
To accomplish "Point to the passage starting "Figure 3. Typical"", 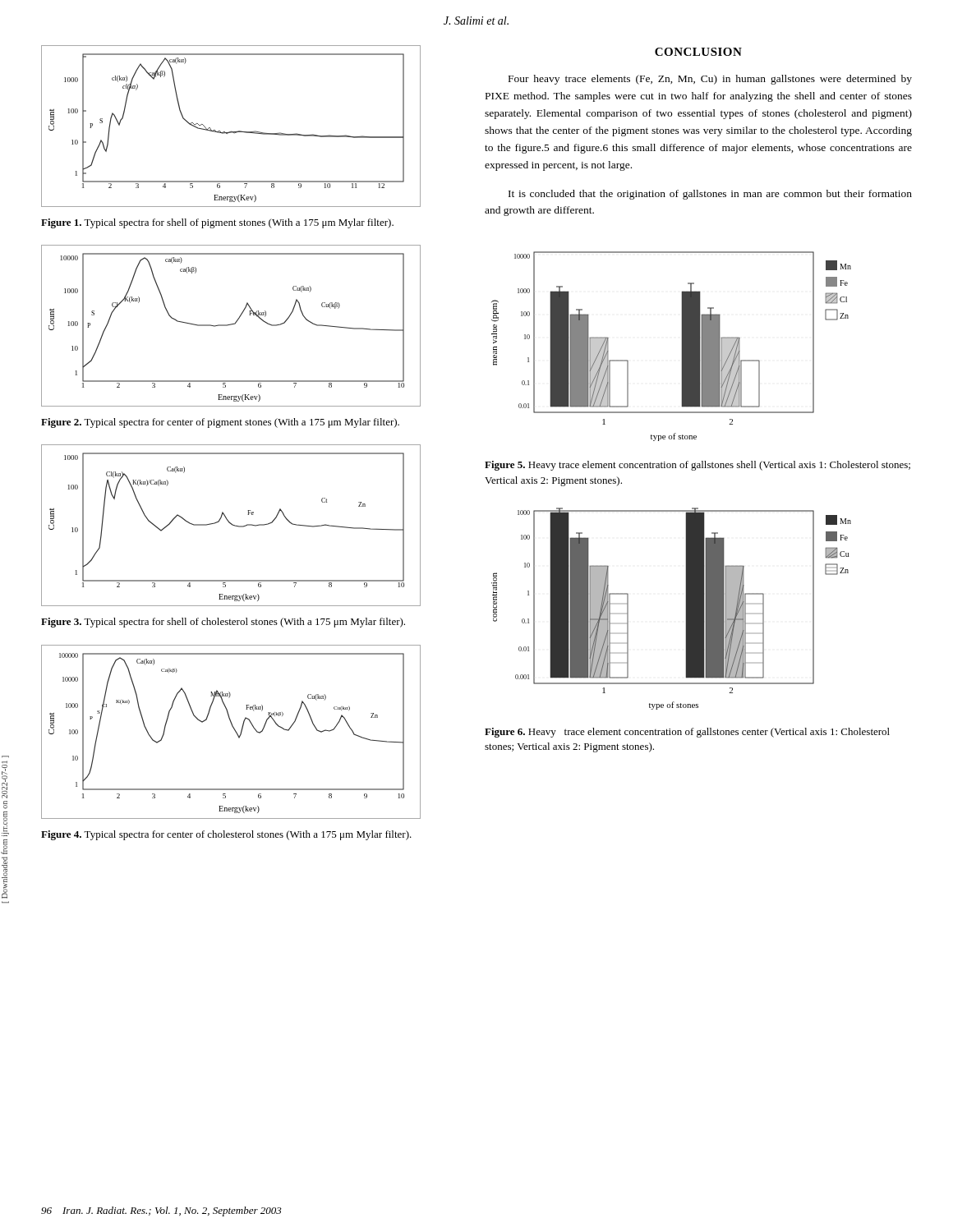I will coord(223,622).
